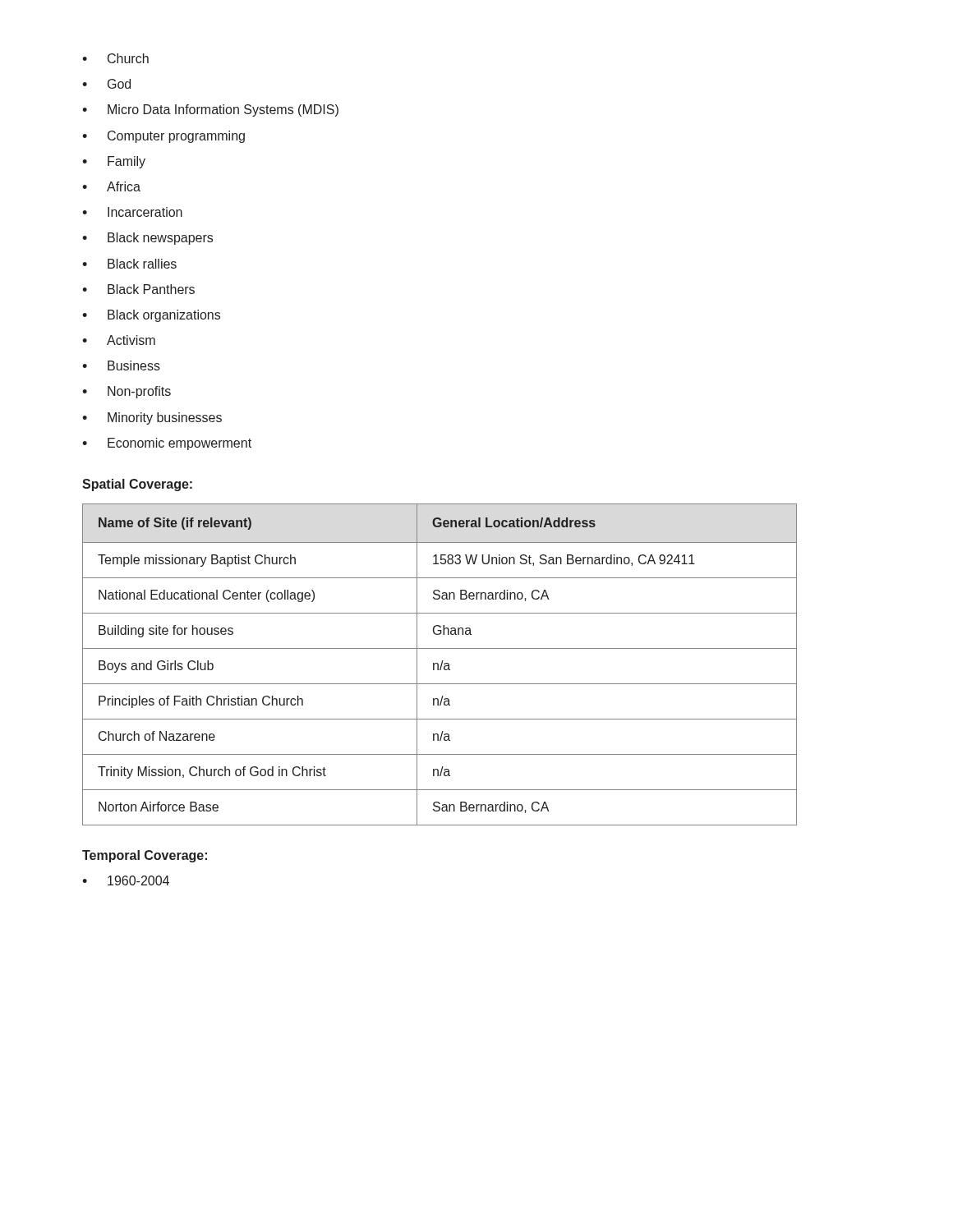Select the section header that reads "Spatial Coverage:"
This screenshot has height=1232, width=953.
138,484
